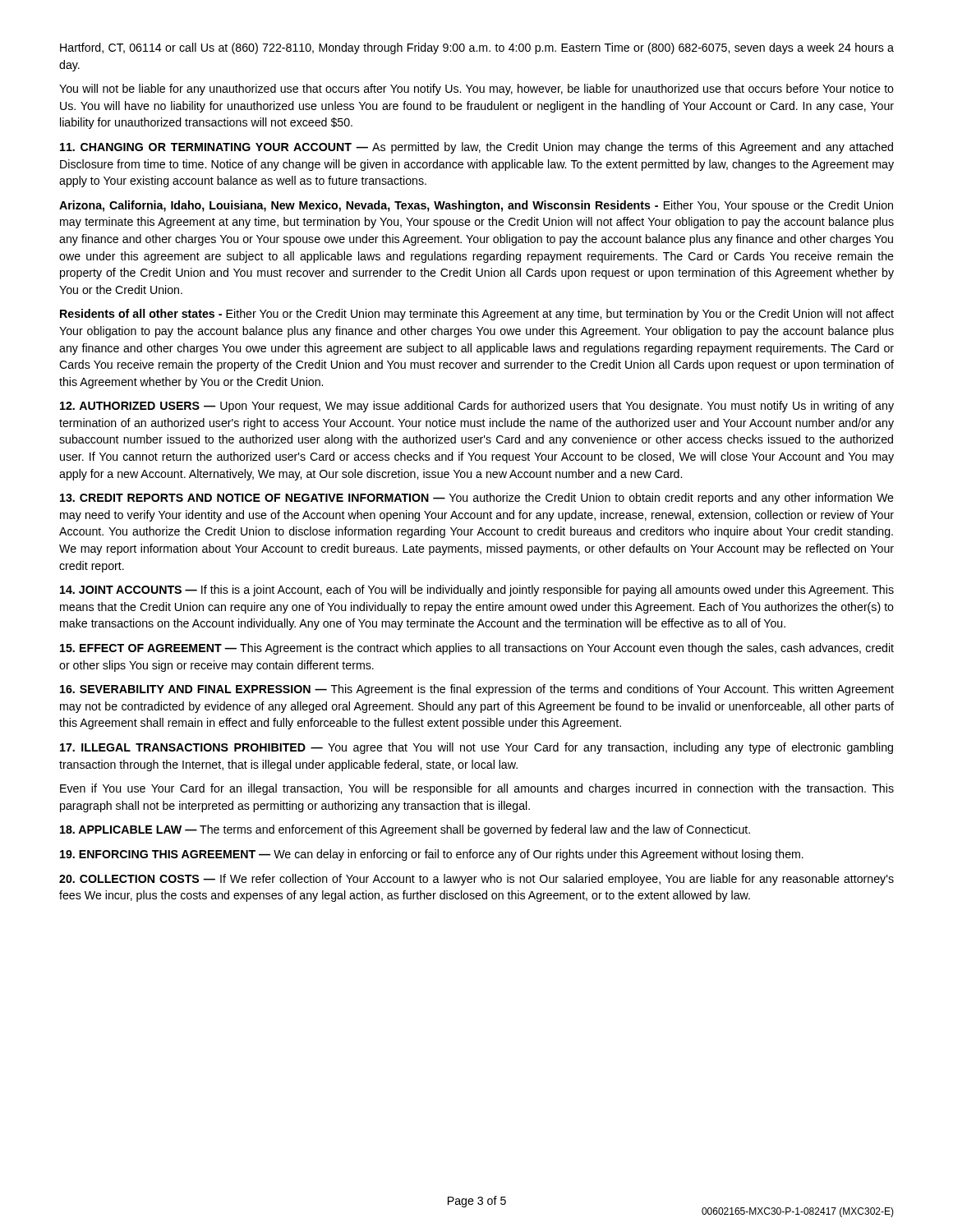Image resolution: width=953 pixels, height=1232 pixels.
Task: Locate the region starting "COLLECTION COSTS — If We refer collection of"
Action: coord(476,887)
